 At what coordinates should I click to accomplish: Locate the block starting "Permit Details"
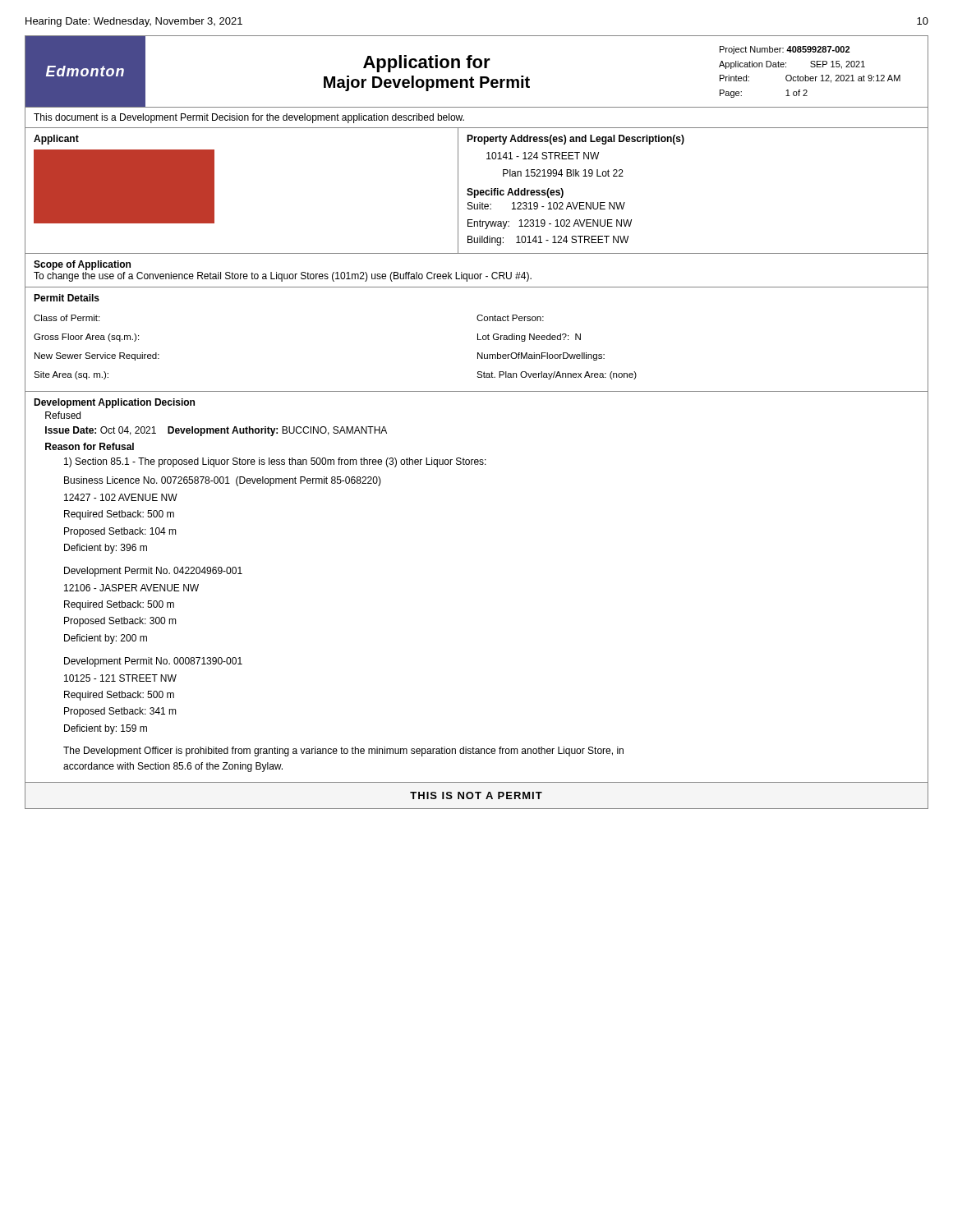67,298
